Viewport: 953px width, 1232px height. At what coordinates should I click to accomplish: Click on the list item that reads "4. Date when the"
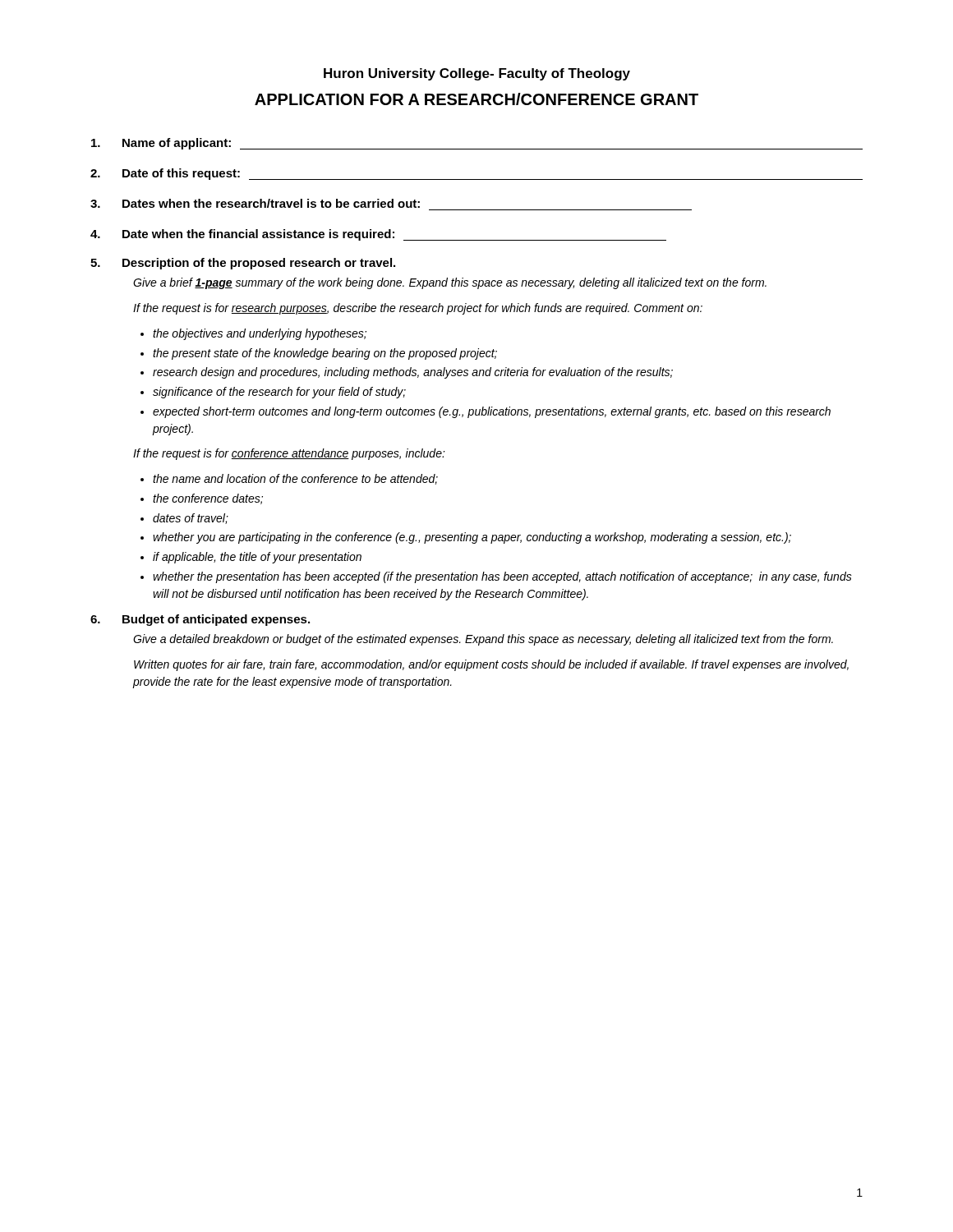(378, 233)
